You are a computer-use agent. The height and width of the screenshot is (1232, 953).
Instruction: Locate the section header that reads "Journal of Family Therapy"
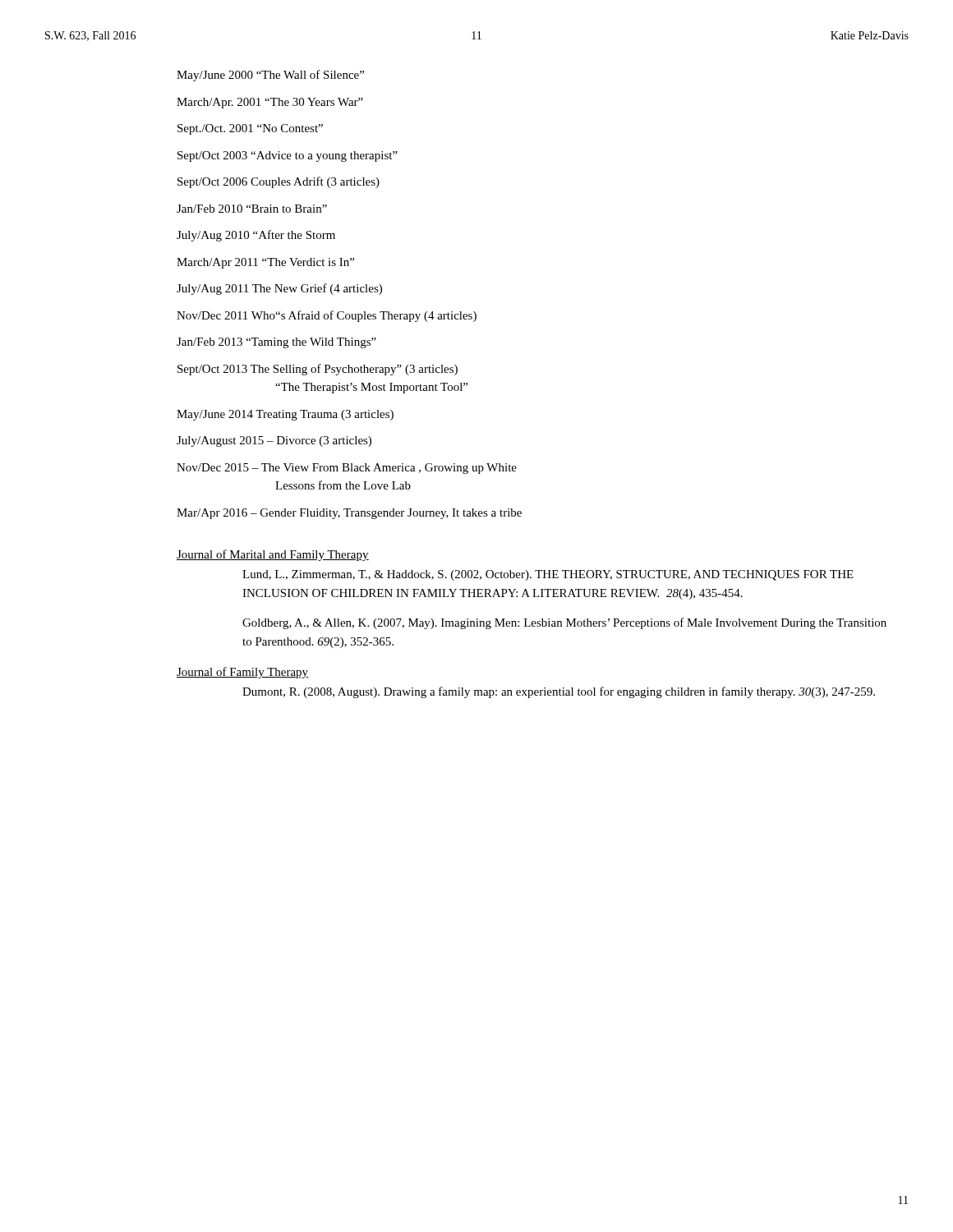click(242, 672)
